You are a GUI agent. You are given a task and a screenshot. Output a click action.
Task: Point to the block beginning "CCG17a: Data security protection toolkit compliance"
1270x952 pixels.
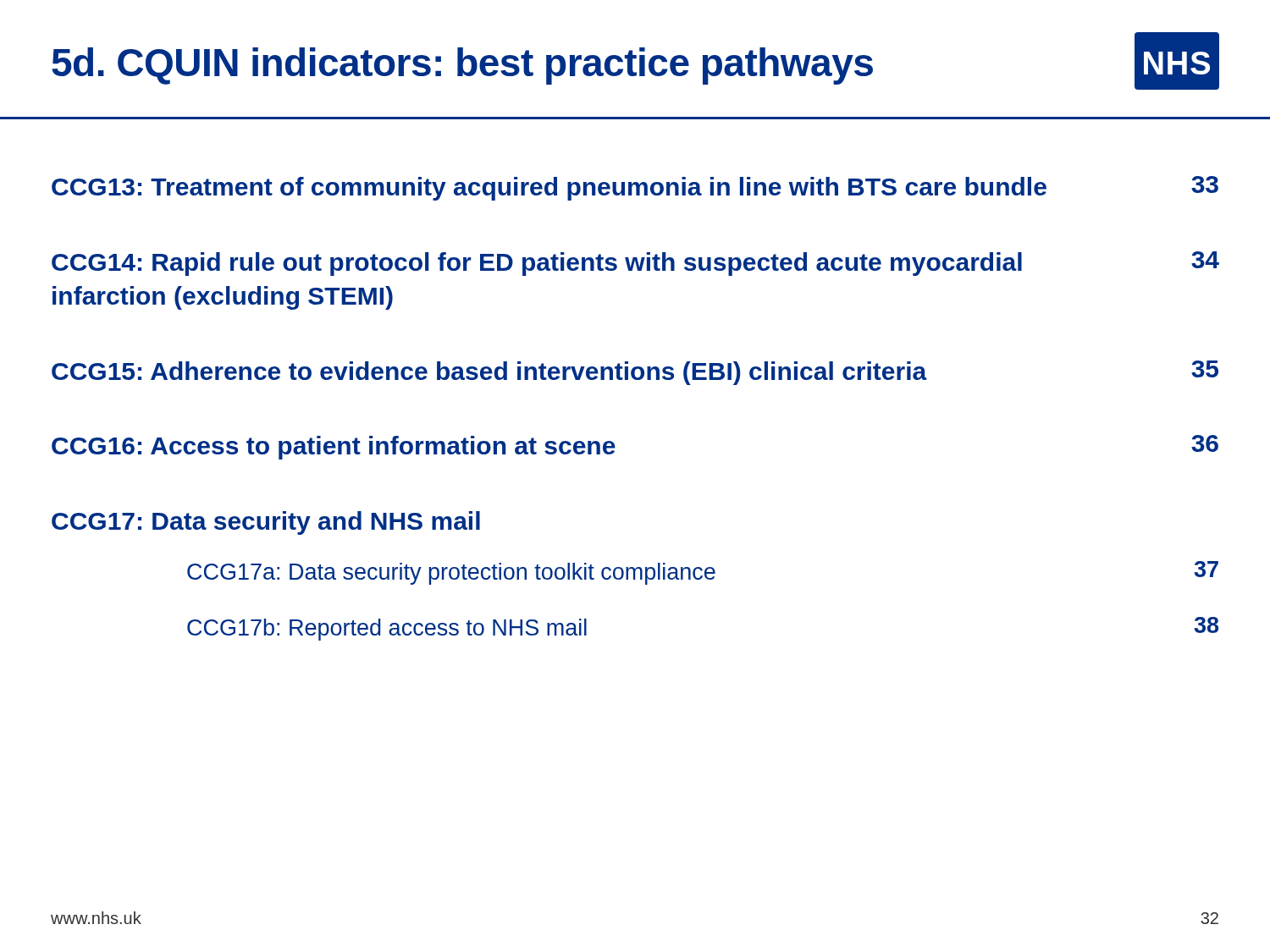(x=703, y=572)
